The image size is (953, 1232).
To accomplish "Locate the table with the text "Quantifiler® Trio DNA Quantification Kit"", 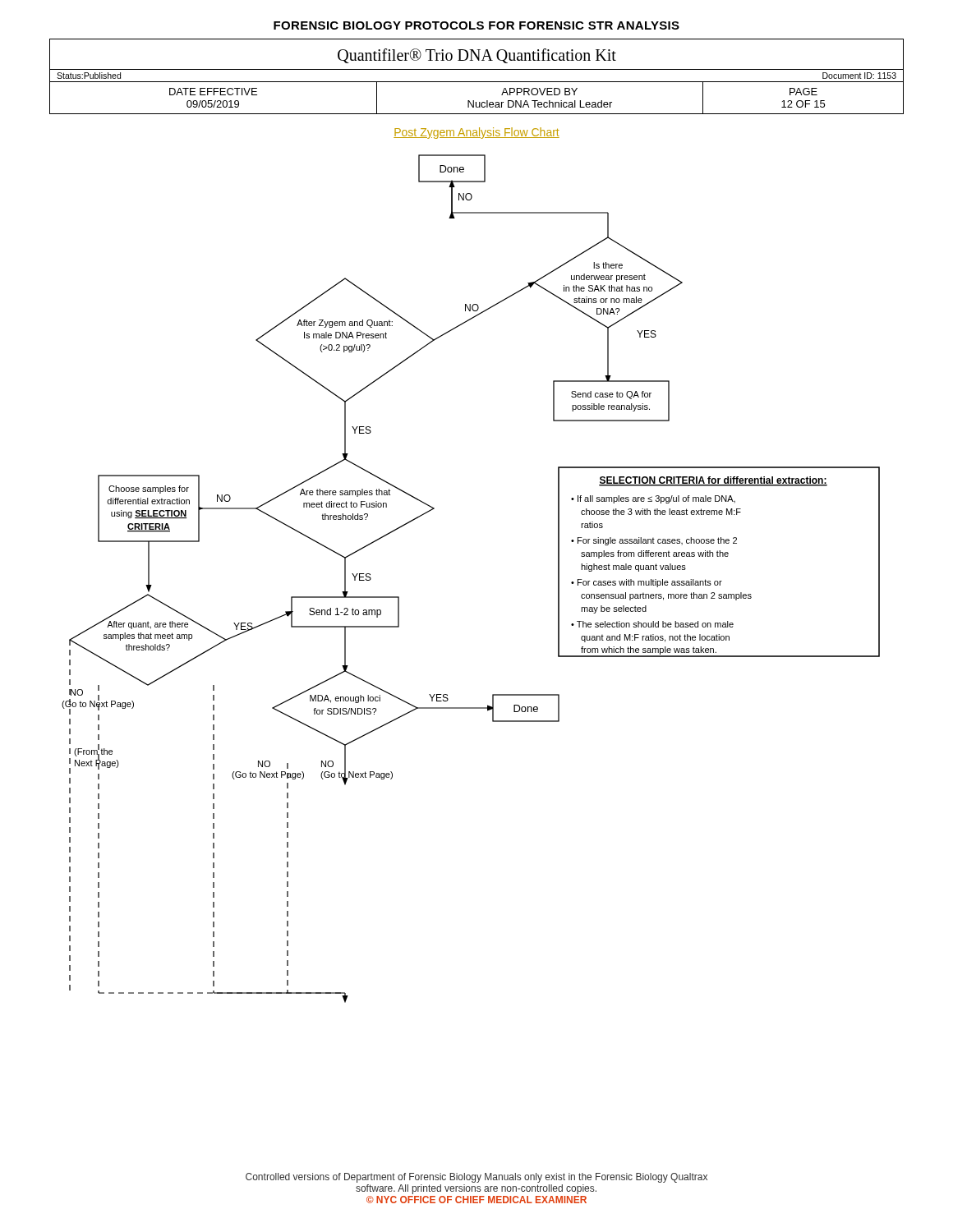I will pos(476,76).
